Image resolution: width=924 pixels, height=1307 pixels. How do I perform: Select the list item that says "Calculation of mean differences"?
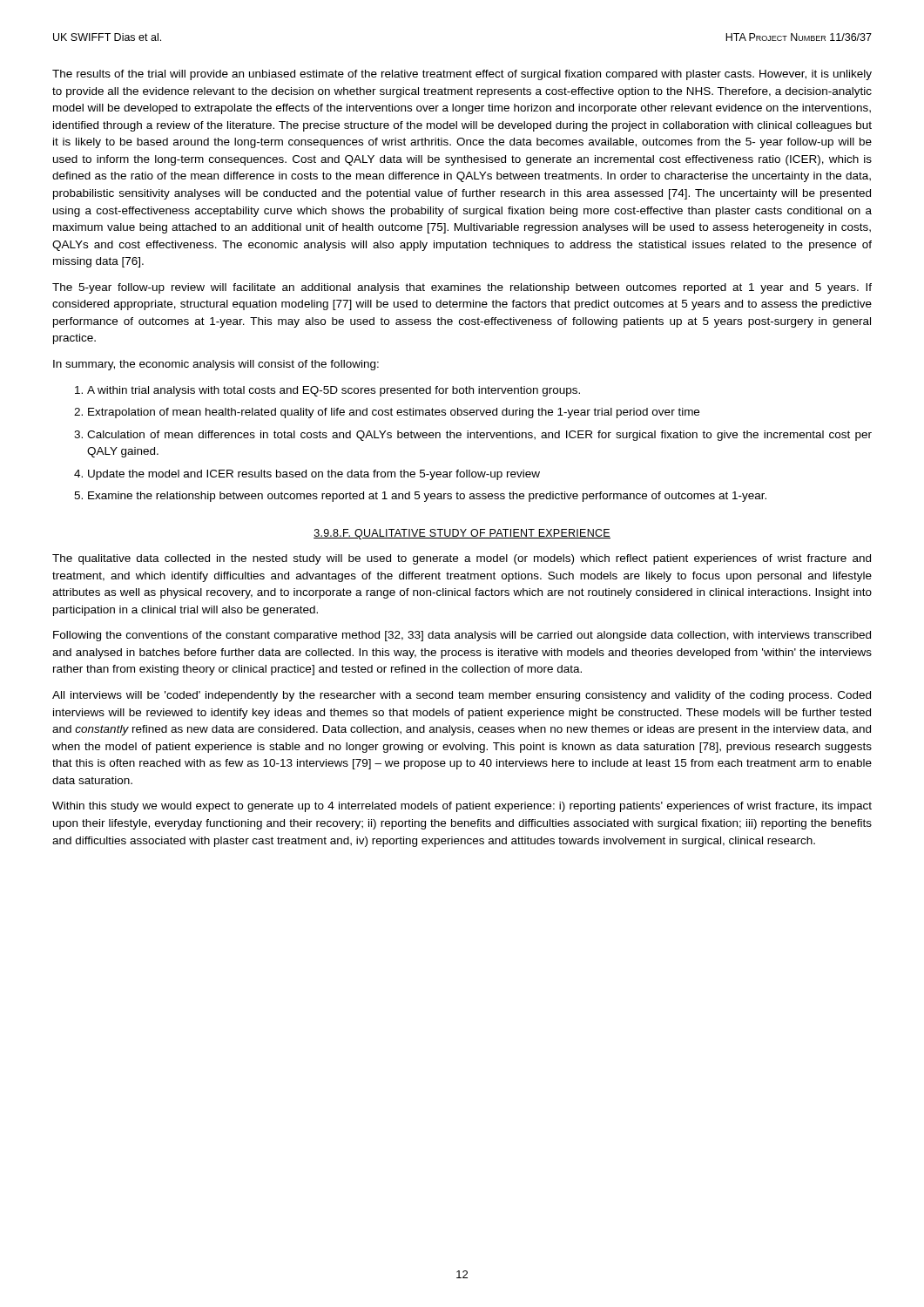(479, 443)
